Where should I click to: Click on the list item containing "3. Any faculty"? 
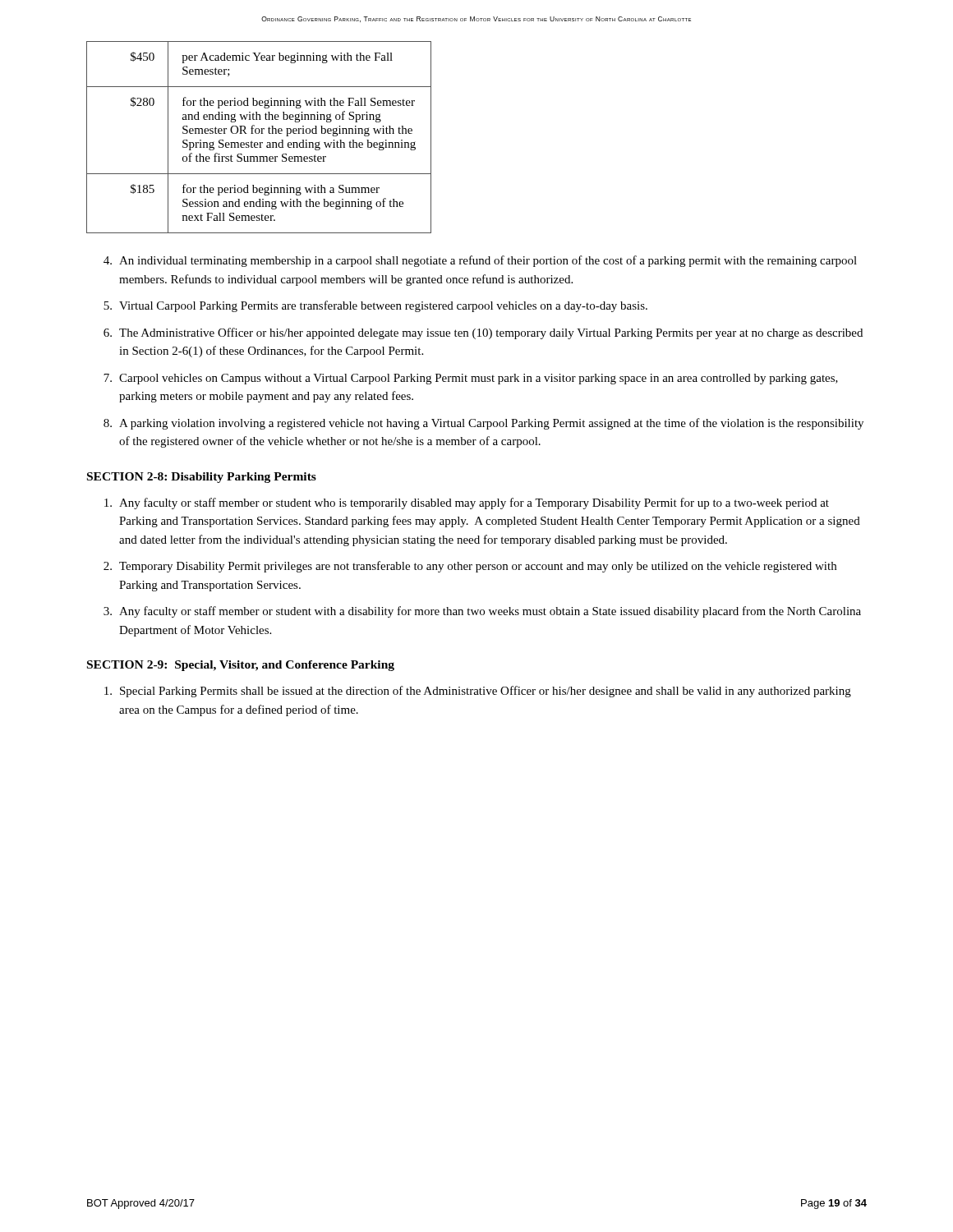click(476, 621)
